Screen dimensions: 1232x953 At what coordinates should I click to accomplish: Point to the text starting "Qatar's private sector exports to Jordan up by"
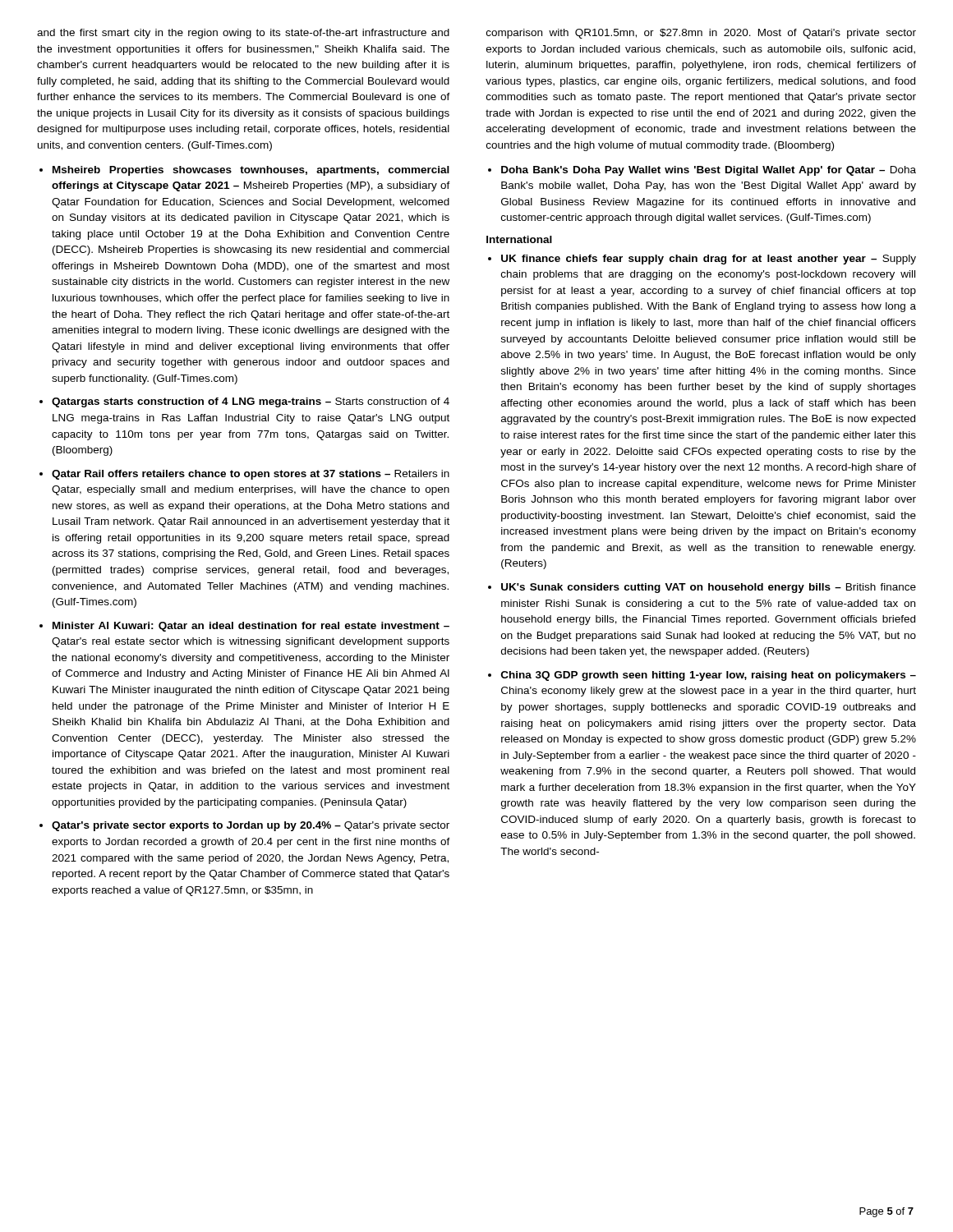click(x=251, y=858)
